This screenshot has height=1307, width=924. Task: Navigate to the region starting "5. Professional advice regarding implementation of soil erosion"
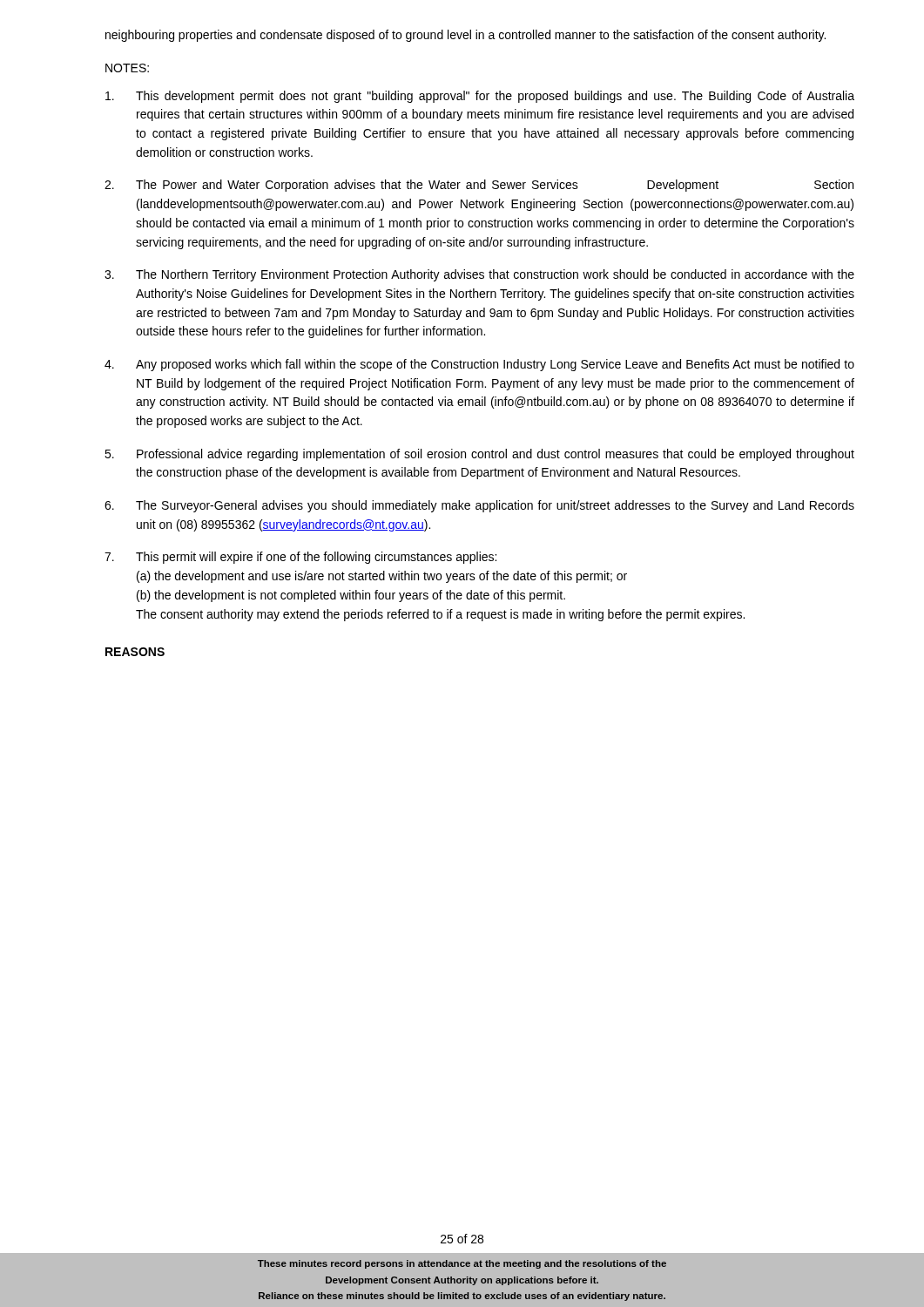[479, 464]
